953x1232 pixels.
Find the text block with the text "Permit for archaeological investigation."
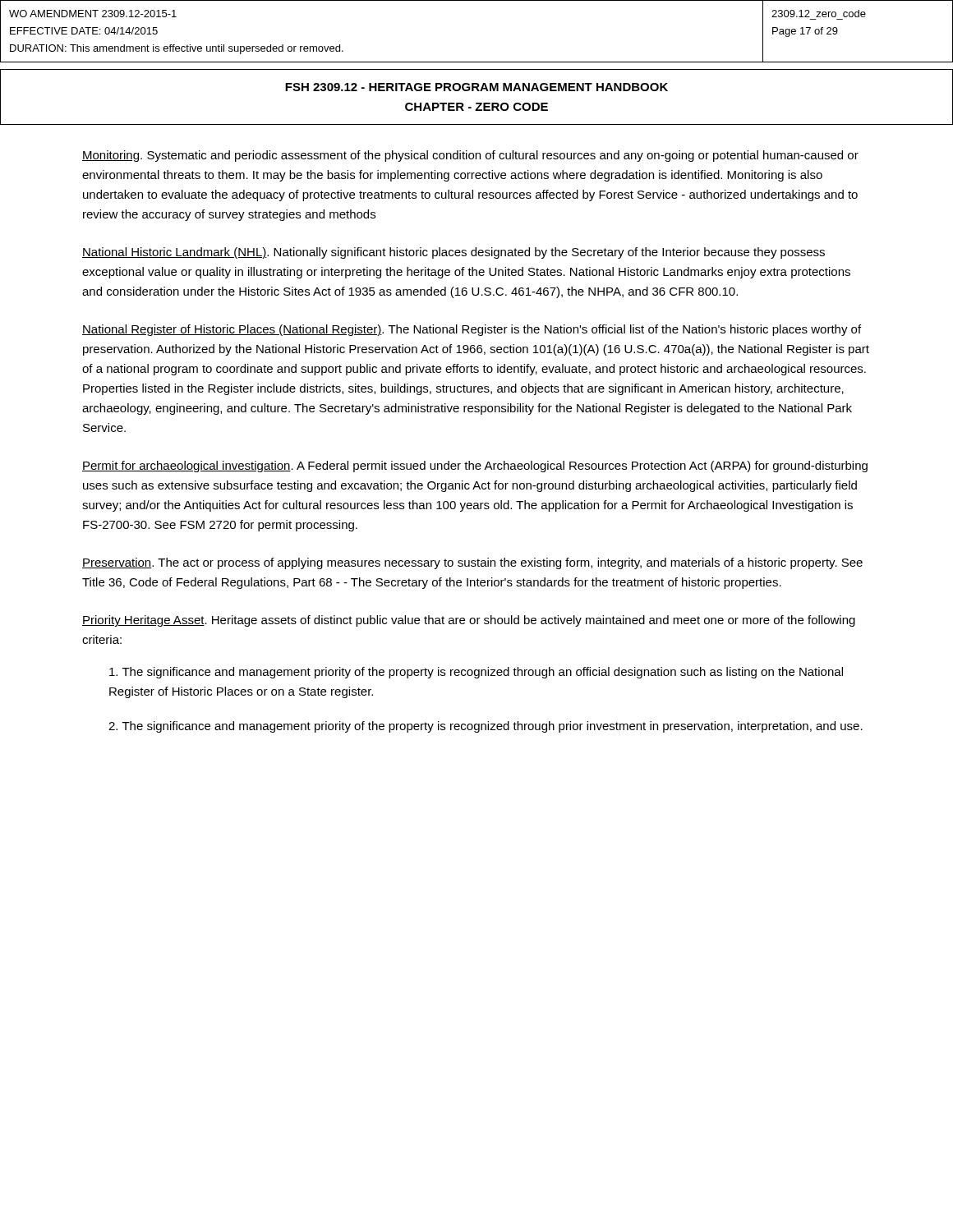(476, 495)
